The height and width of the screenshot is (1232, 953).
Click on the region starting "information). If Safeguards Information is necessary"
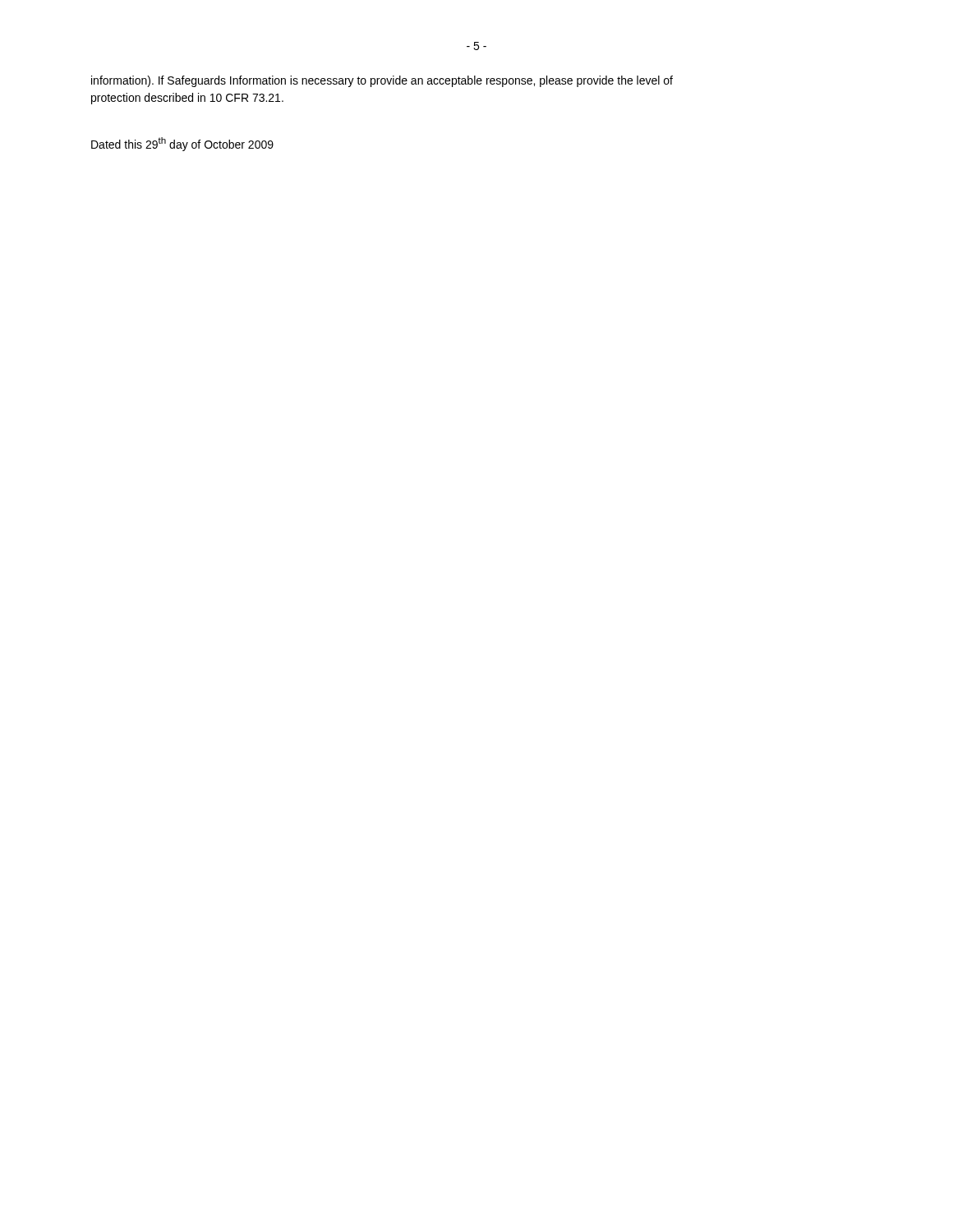click(382, 89)
